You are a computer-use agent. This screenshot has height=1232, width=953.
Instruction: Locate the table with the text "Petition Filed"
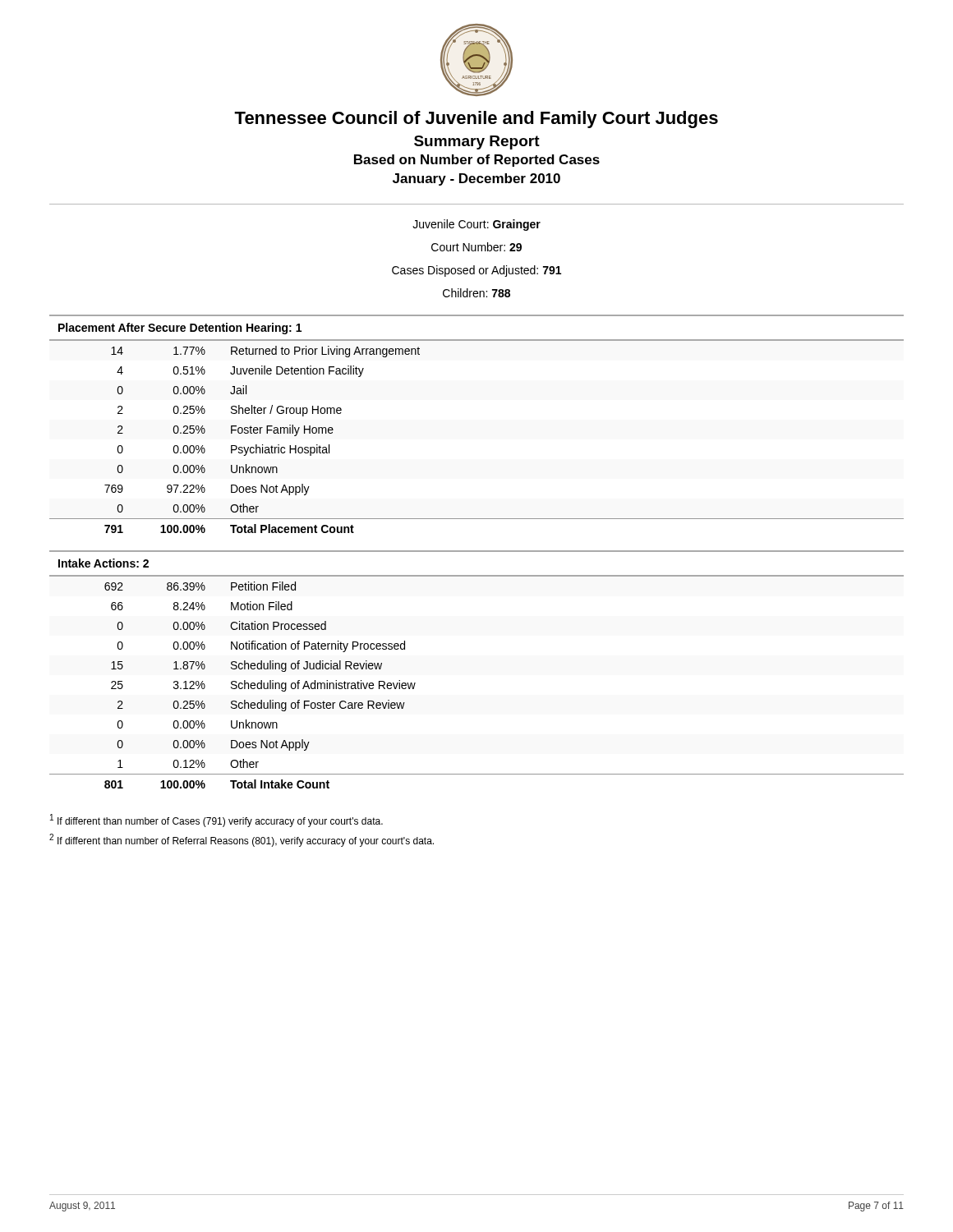pyautogui.click(x=476, y=686)
